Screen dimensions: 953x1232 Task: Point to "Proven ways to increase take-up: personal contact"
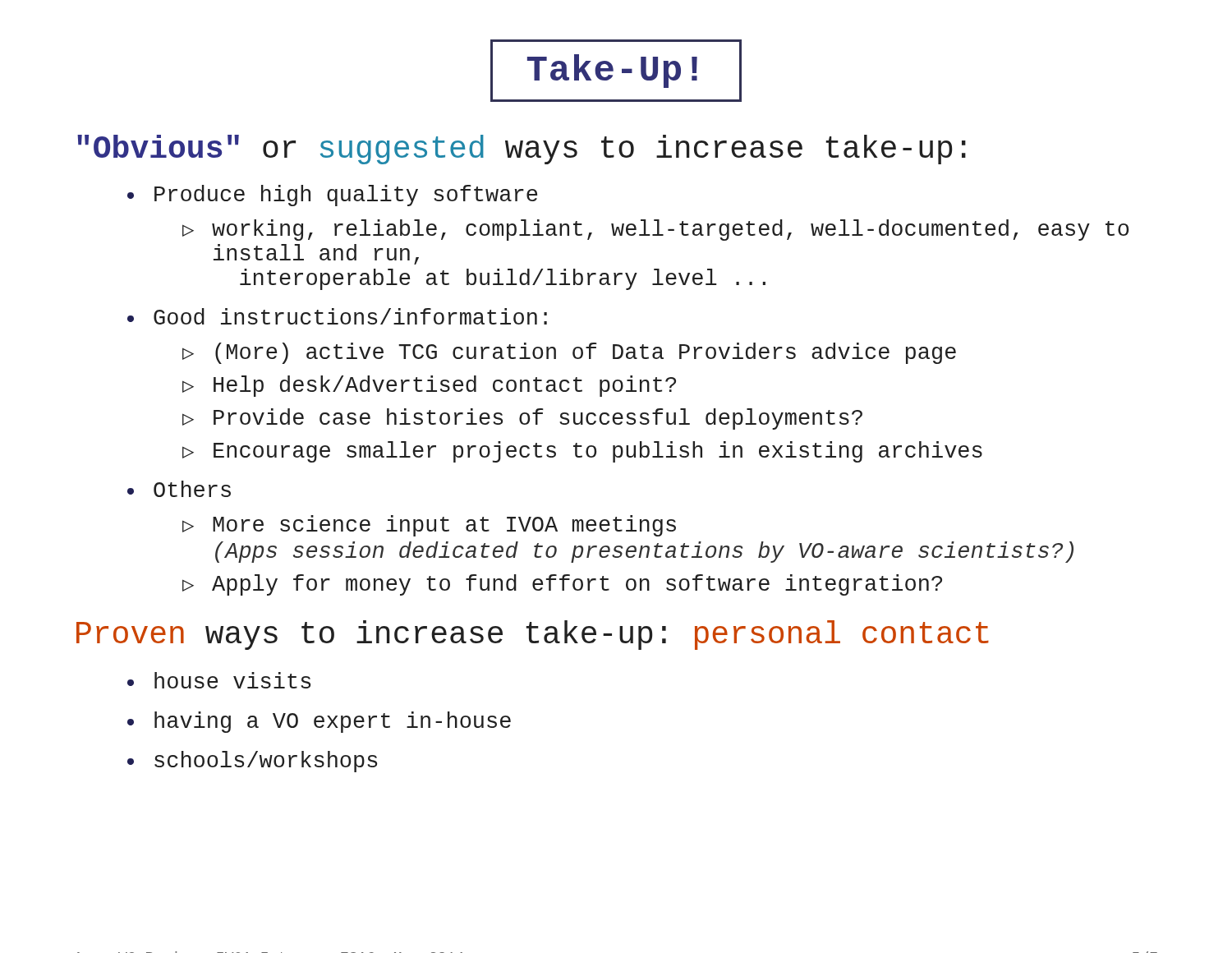[x=533, y=635]
